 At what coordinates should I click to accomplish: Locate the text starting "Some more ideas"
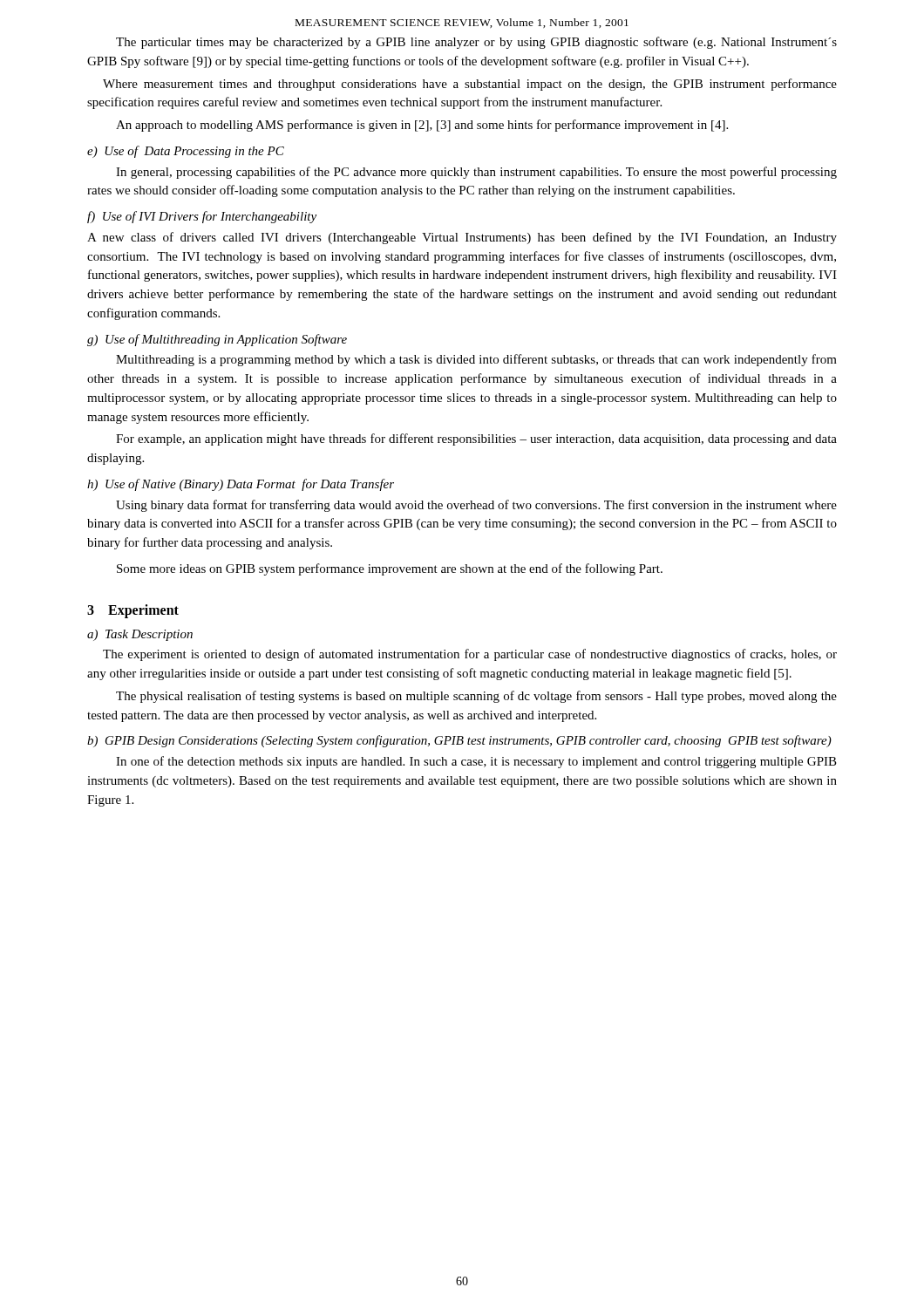pyautogui.click(x=390, y=568)
